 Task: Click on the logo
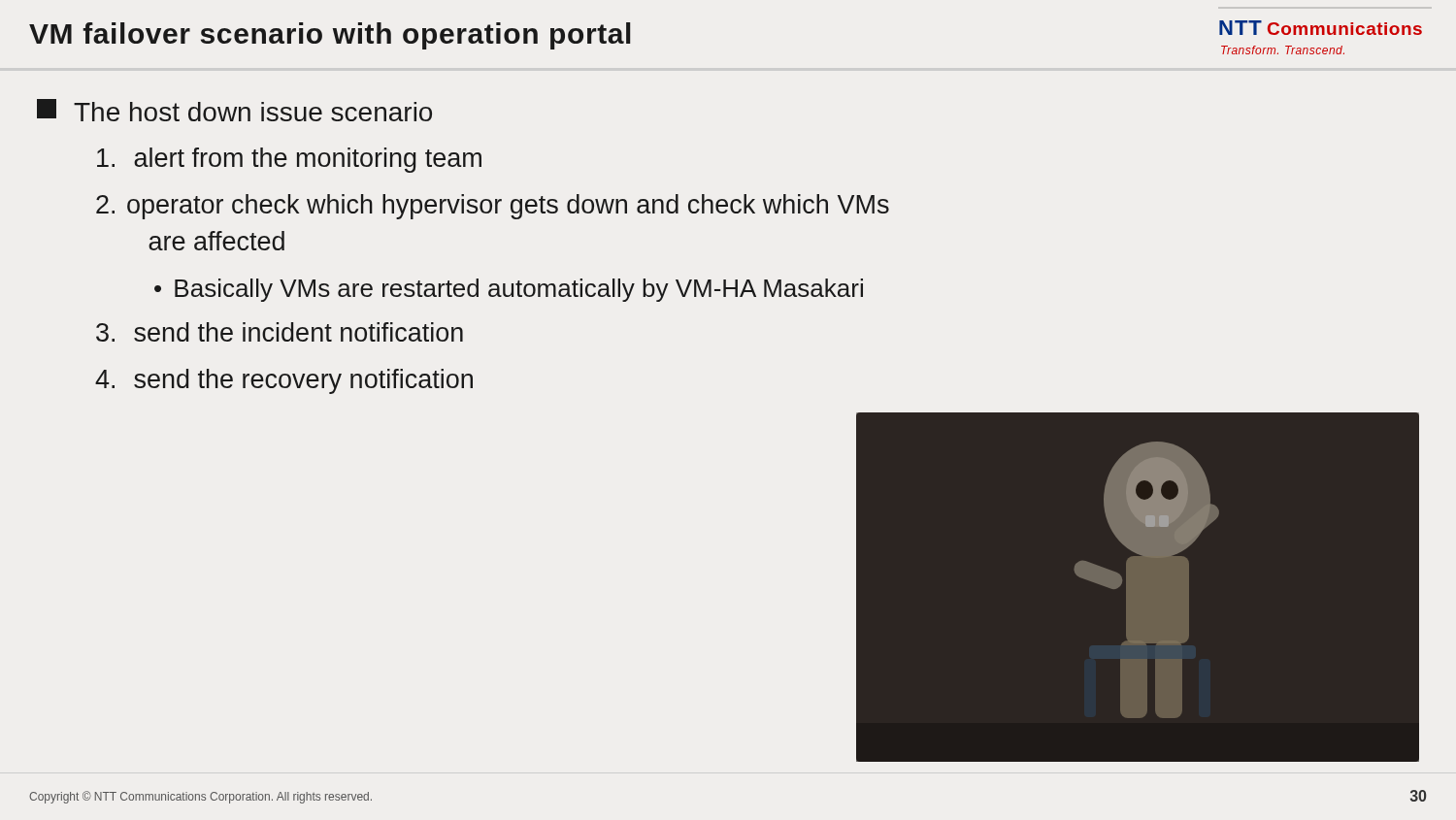(1325, 36)
